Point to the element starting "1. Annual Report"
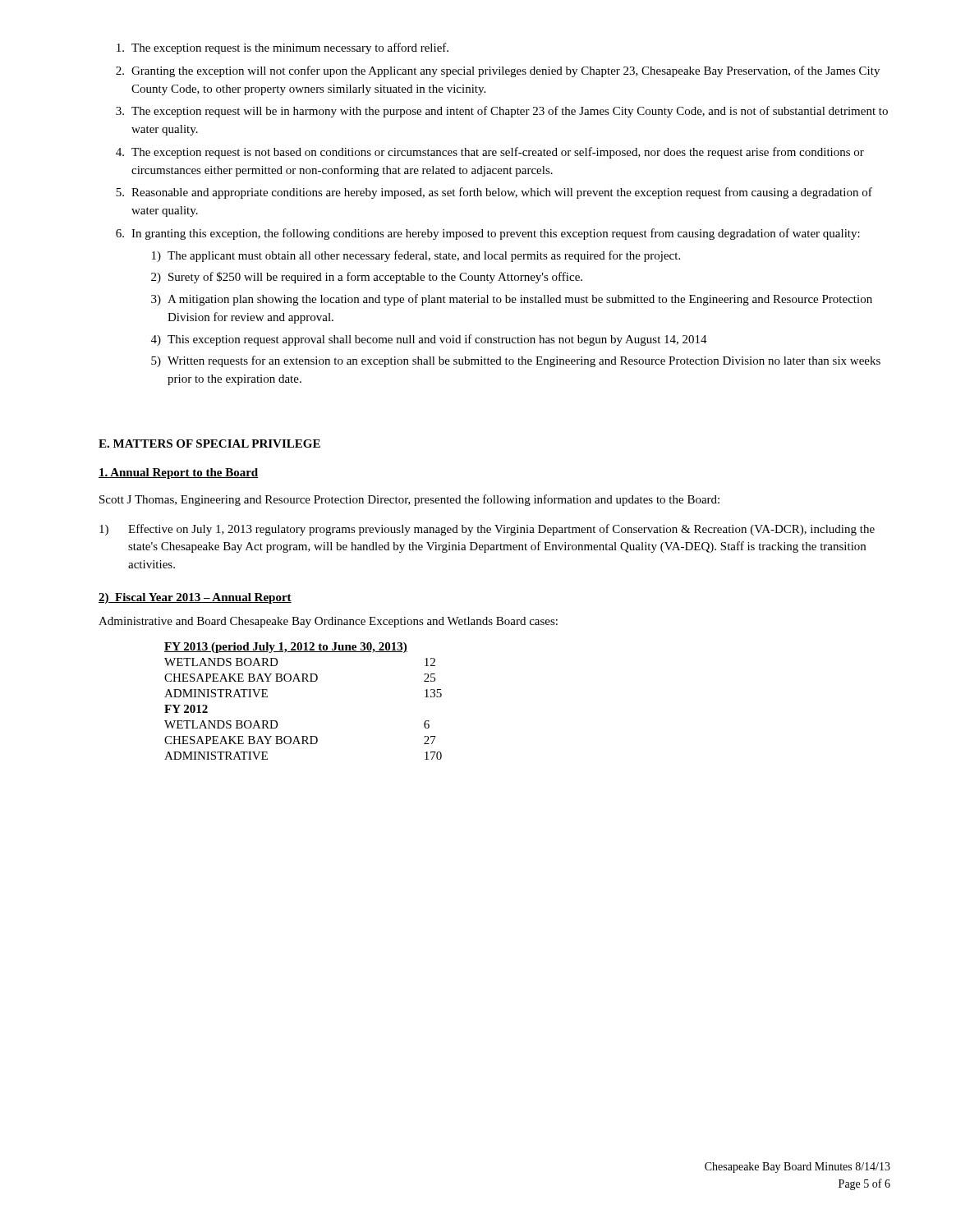The width and height of the screenshot is (956, 1232). point(178,472)
